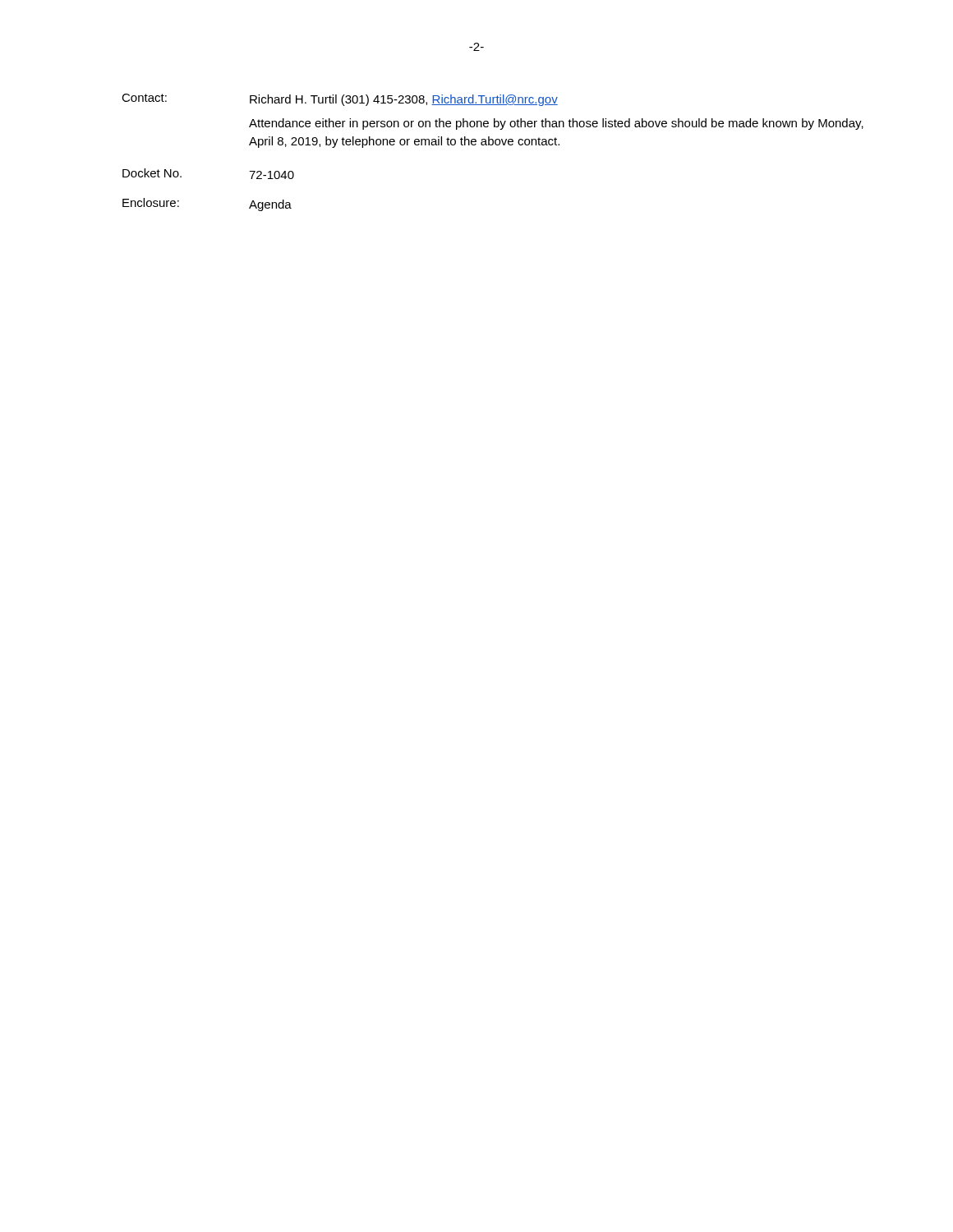Find the text that says "Docket No. 72-1040"
The height and width of the screenshot is (1232, 953).
[155, 174]
